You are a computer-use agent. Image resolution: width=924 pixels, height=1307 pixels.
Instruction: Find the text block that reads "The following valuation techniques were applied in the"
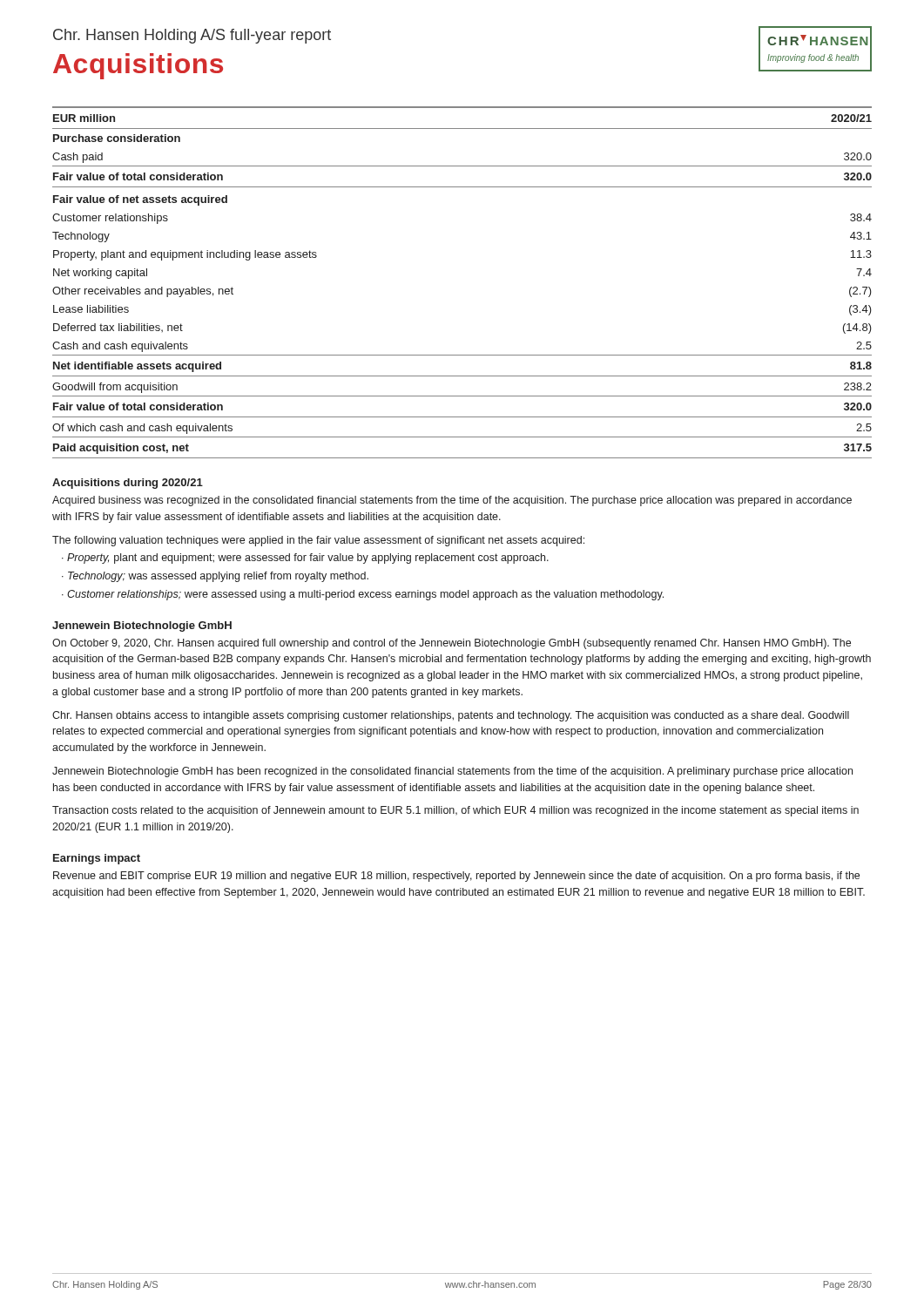pos(319,540)
